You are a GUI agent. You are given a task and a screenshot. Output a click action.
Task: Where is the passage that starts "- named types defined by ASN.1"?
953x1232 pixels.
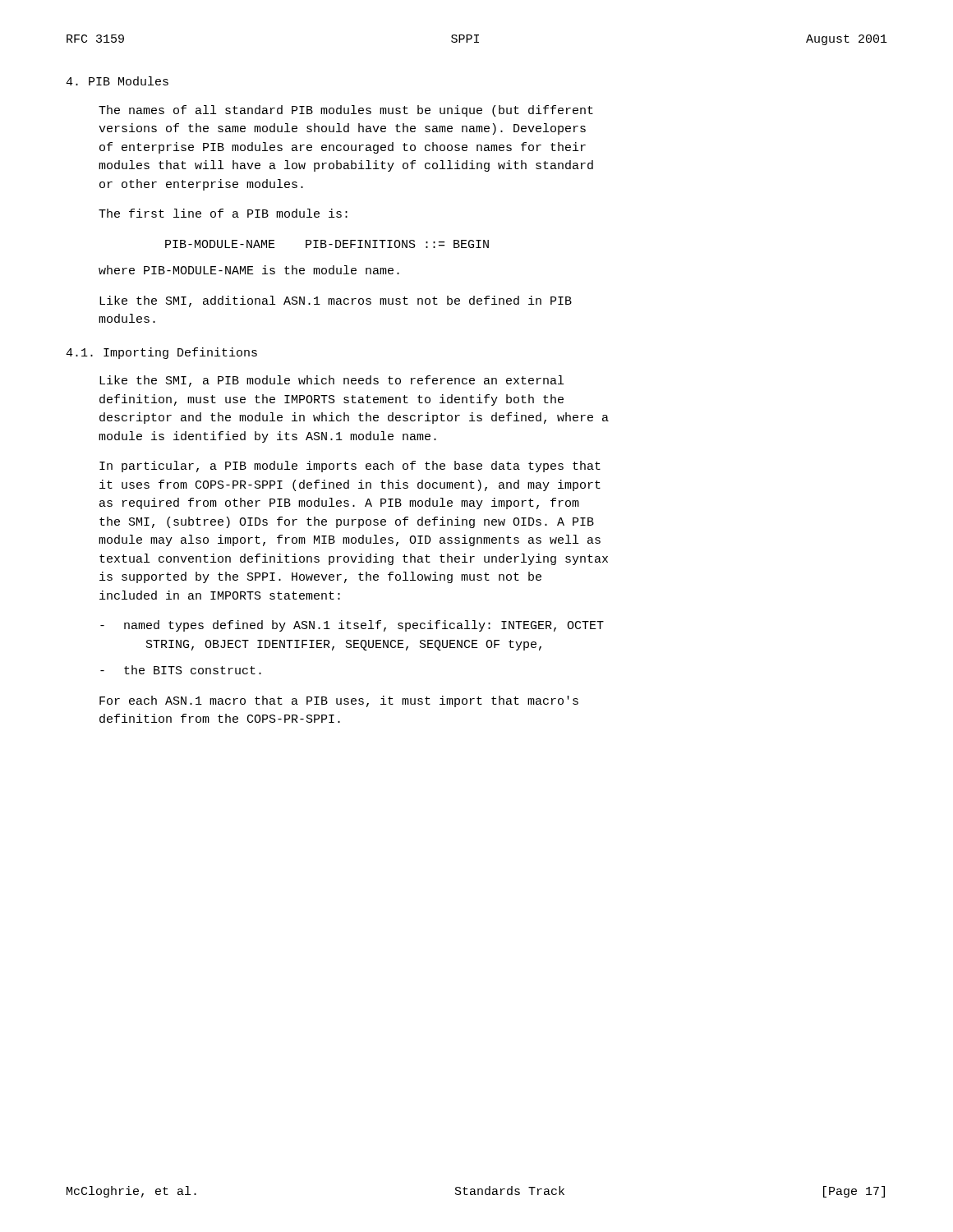tap(493, 636)
